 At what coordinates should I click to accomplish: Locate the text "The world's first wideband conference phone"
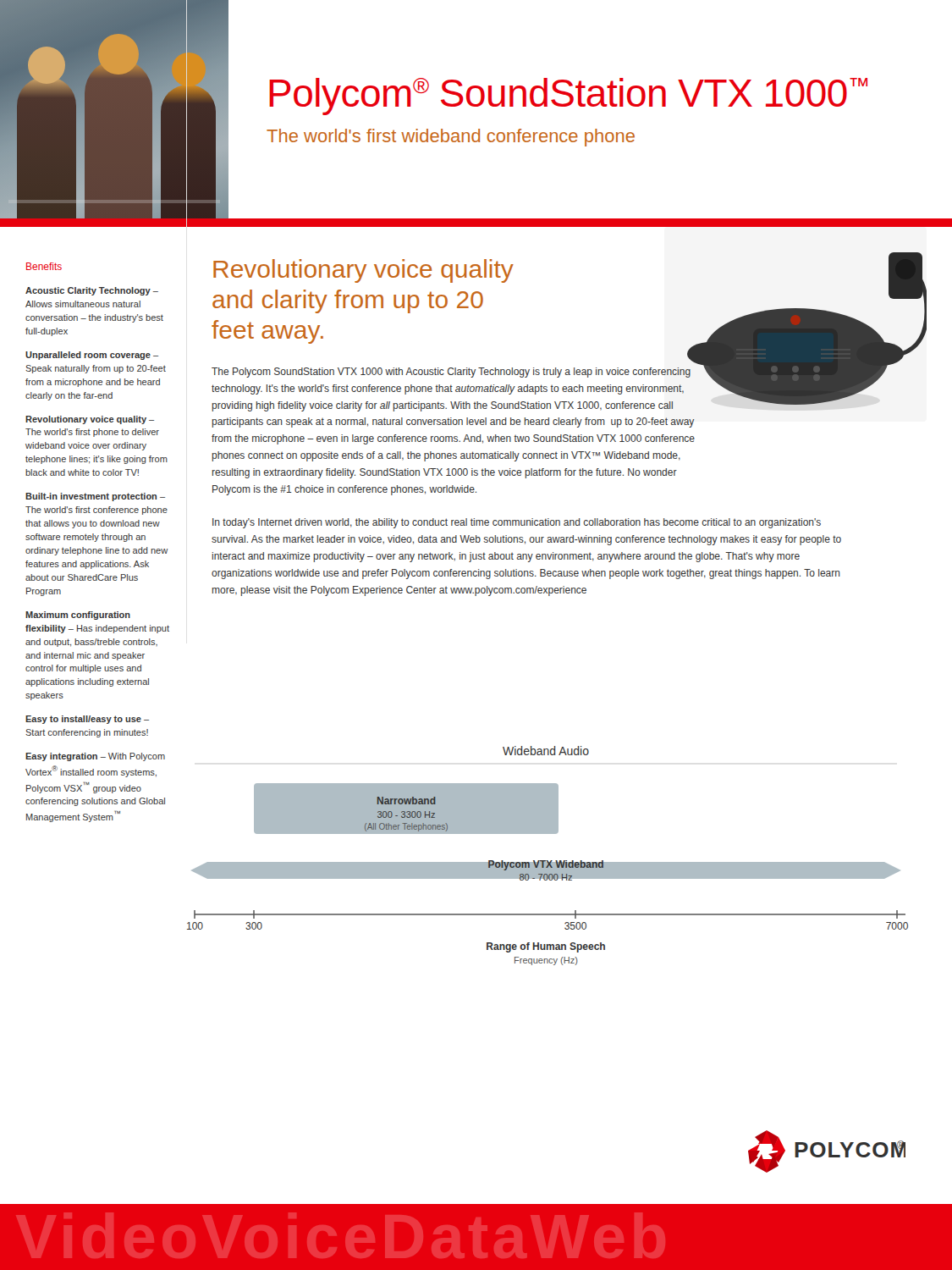click(451, 136)
